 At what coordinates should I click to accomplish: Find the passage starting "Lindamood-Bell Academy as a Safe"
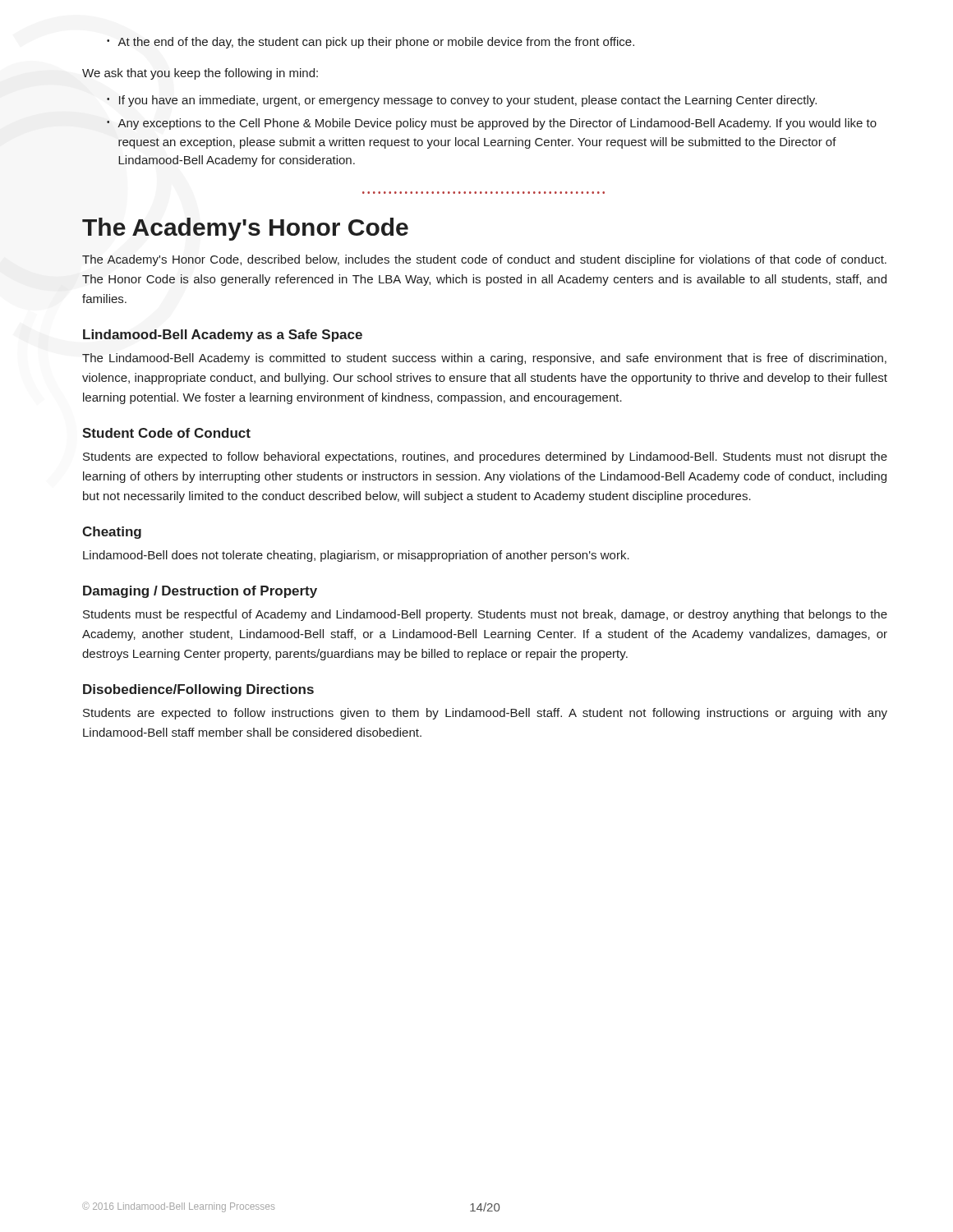click(222, 334)
